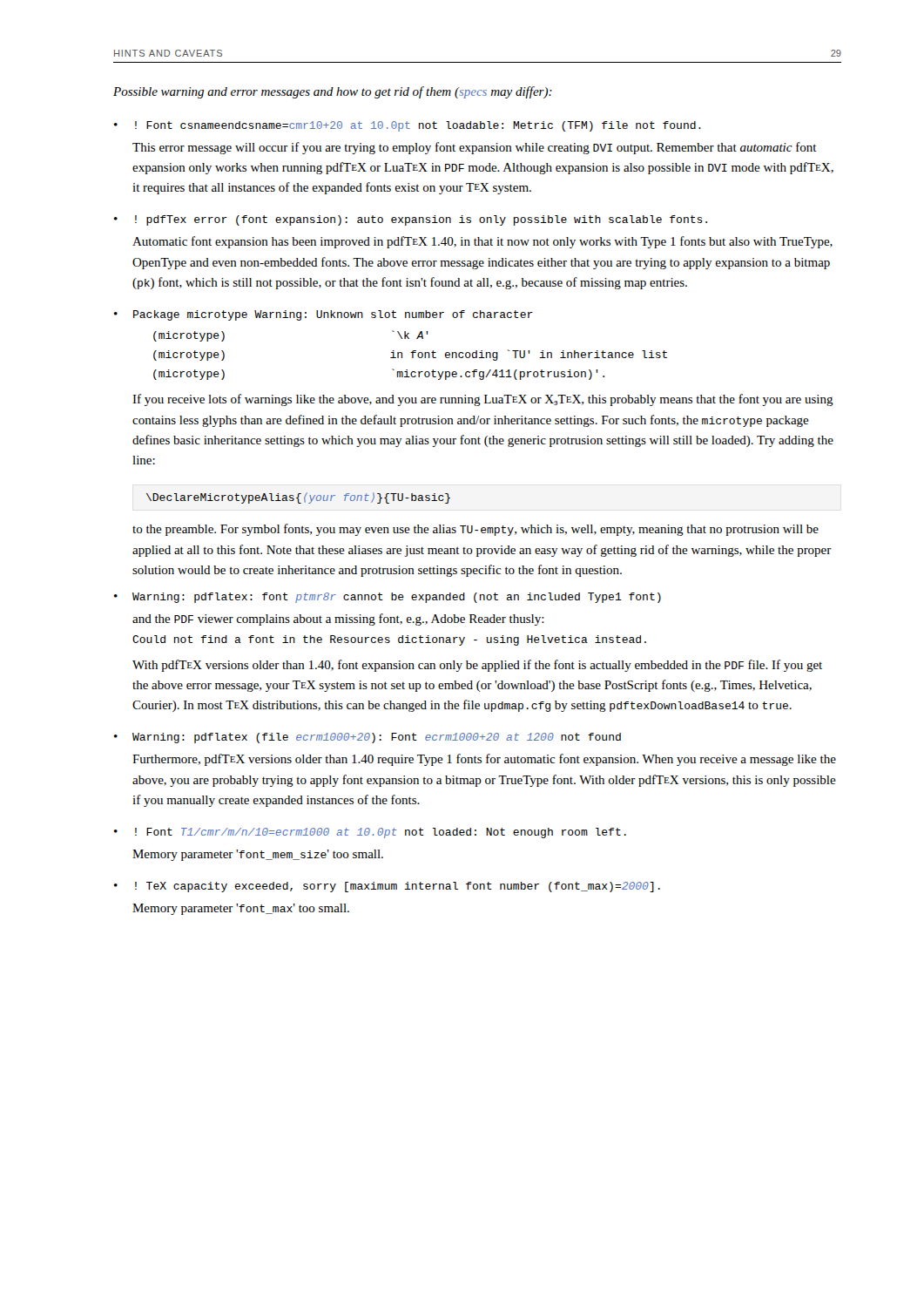
Task: Point to the region starting "• Warning: pdflatex (file"
Action: [x=477, y=770]
